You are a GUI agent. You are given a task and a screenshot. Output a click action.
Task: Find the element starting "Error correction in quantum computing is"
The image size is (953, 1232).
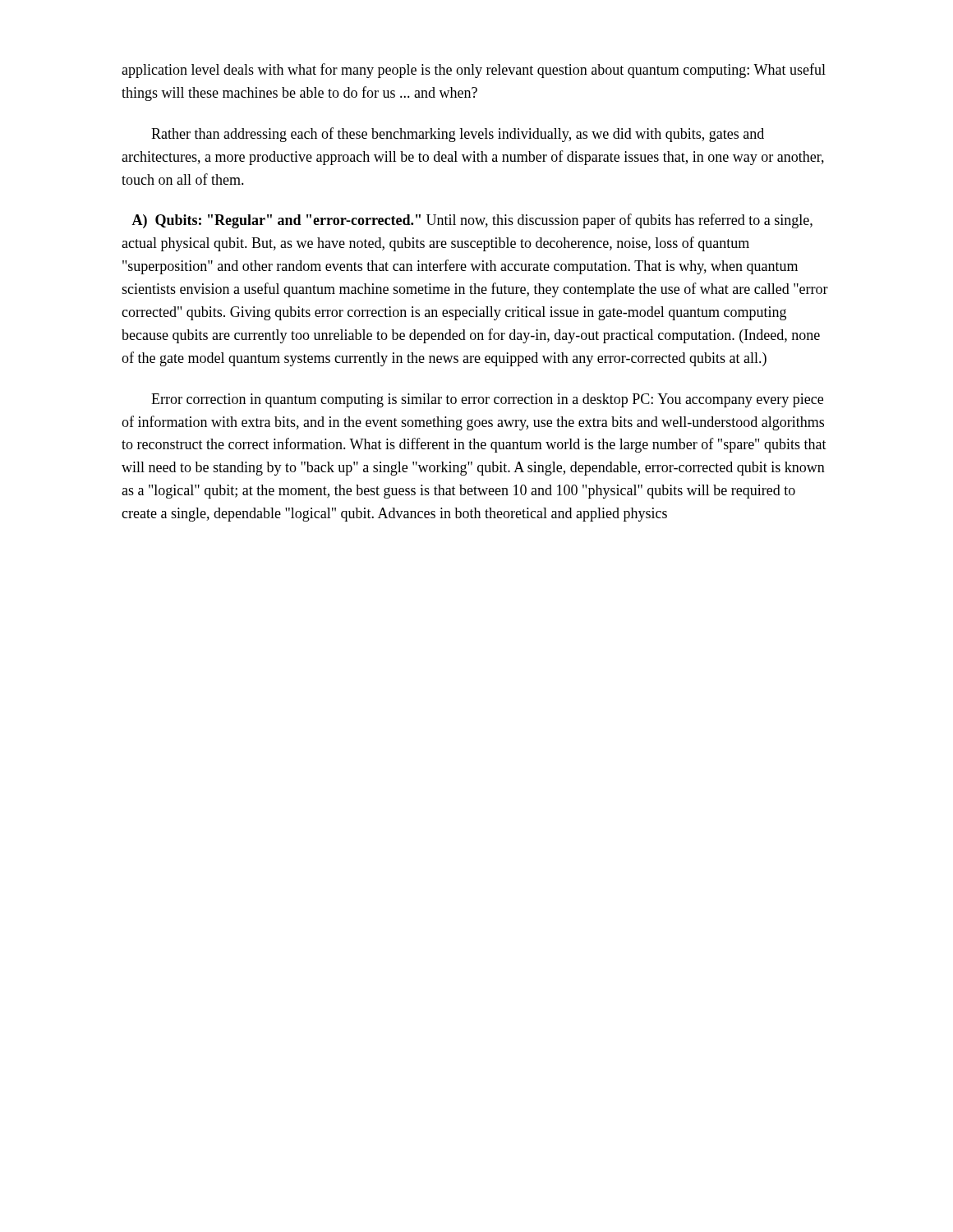click(x=474, y=456)
